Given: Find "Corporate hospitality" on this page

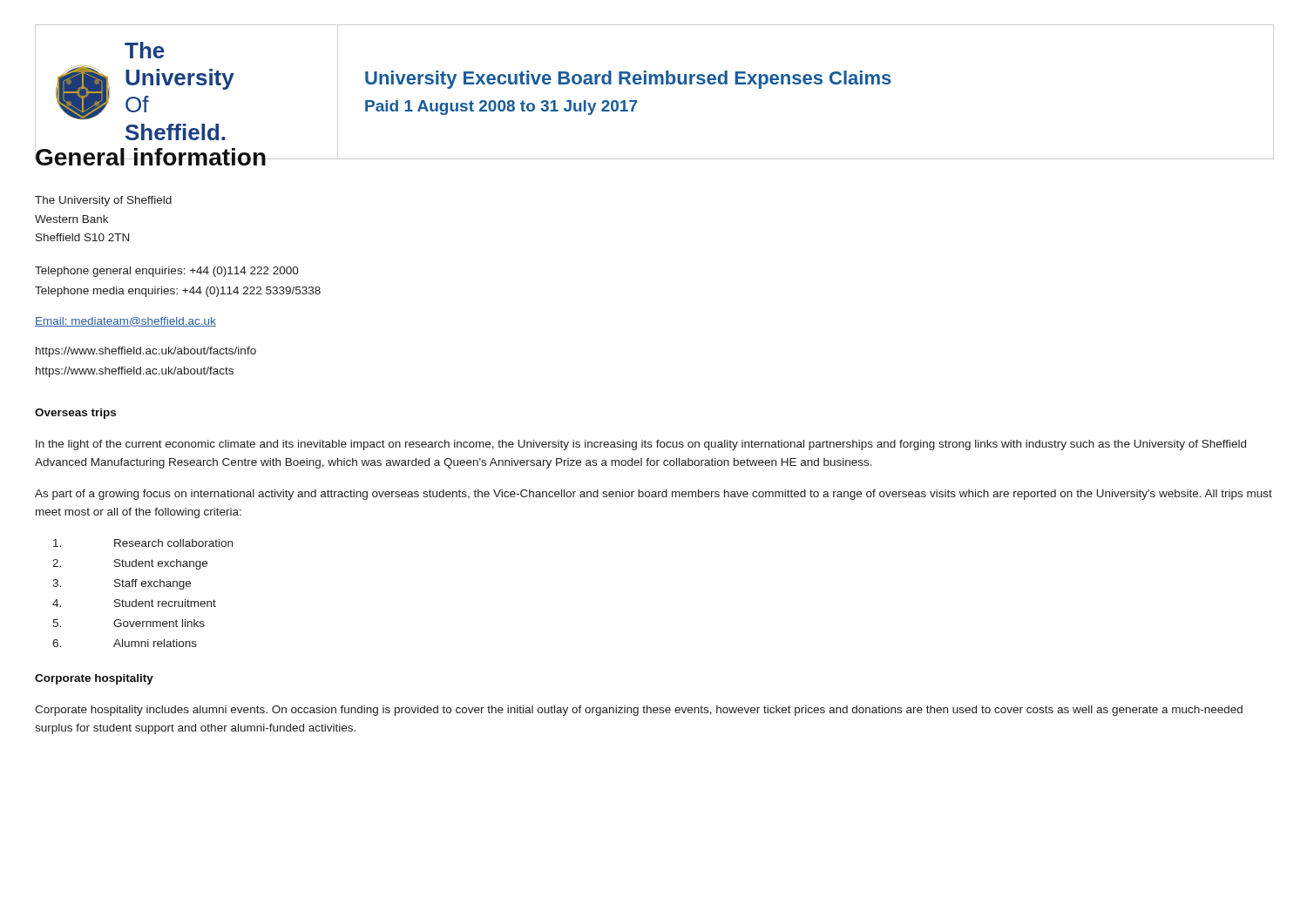Looking at the screenshot, I should [94, 679].
